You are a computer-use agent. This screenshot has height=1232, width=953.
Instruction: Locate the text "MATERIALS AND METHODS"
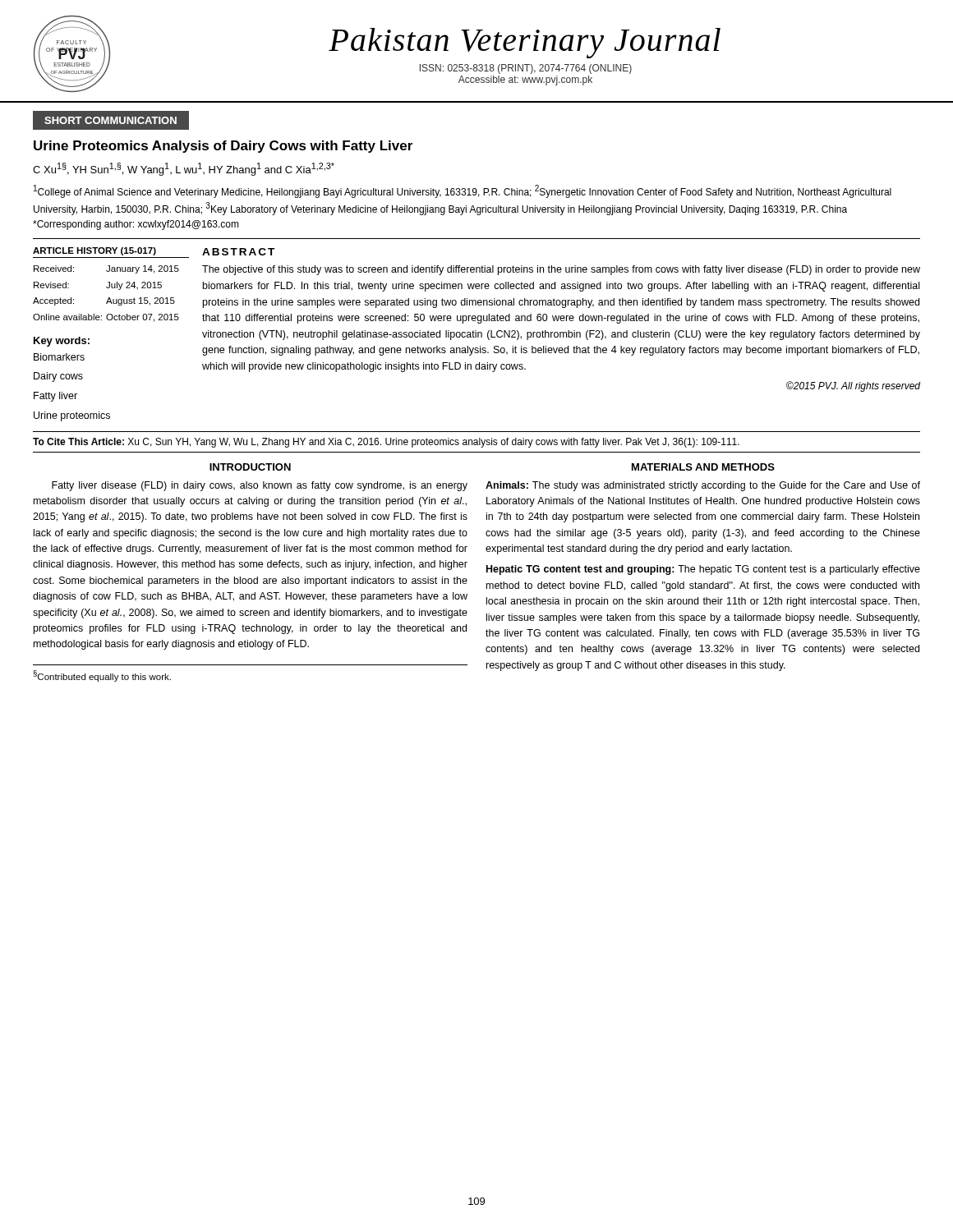pyautogui.click(x=703, y=467)
